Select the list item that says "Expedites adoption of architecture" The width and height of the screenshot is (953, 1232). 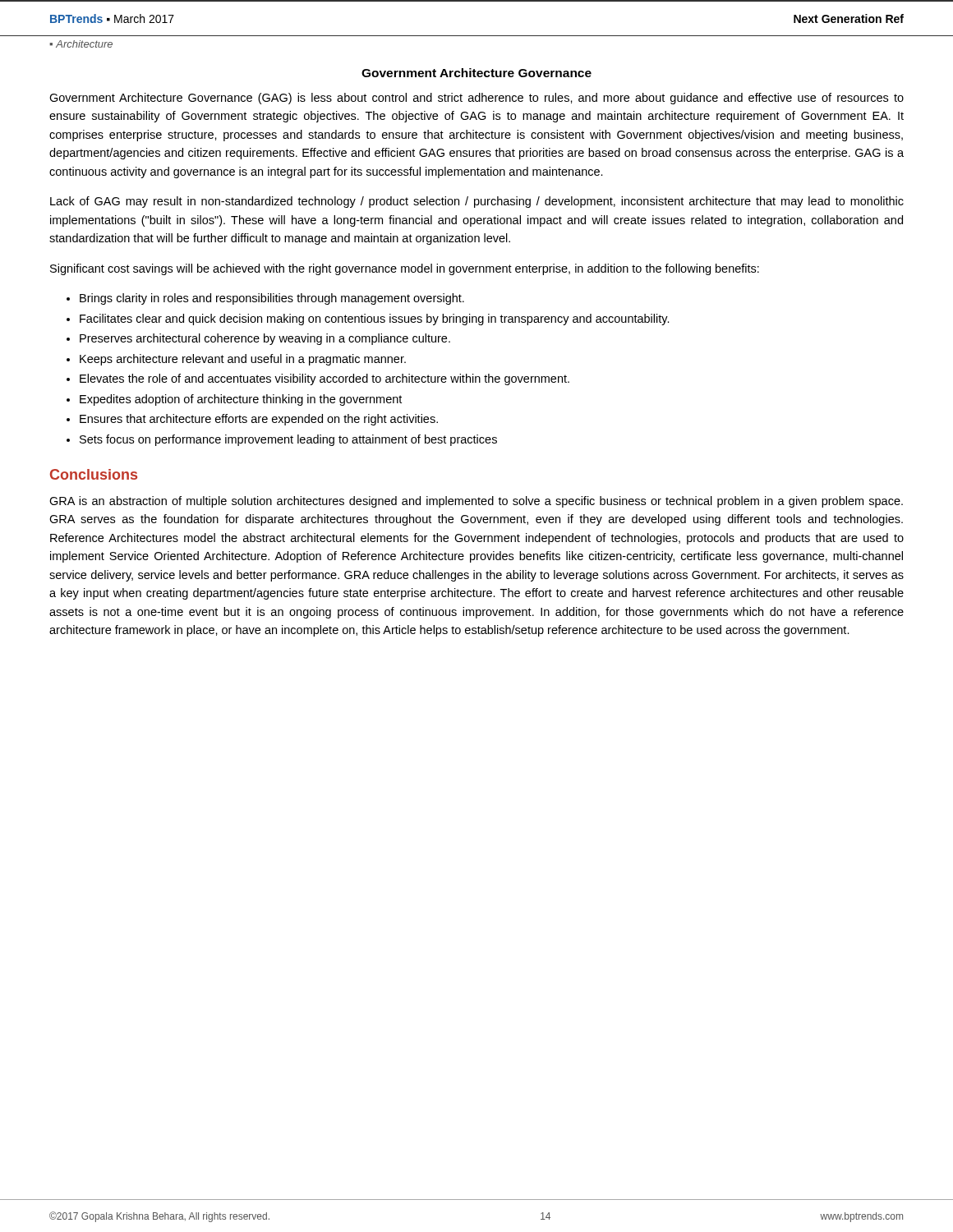tap(240, 399)
